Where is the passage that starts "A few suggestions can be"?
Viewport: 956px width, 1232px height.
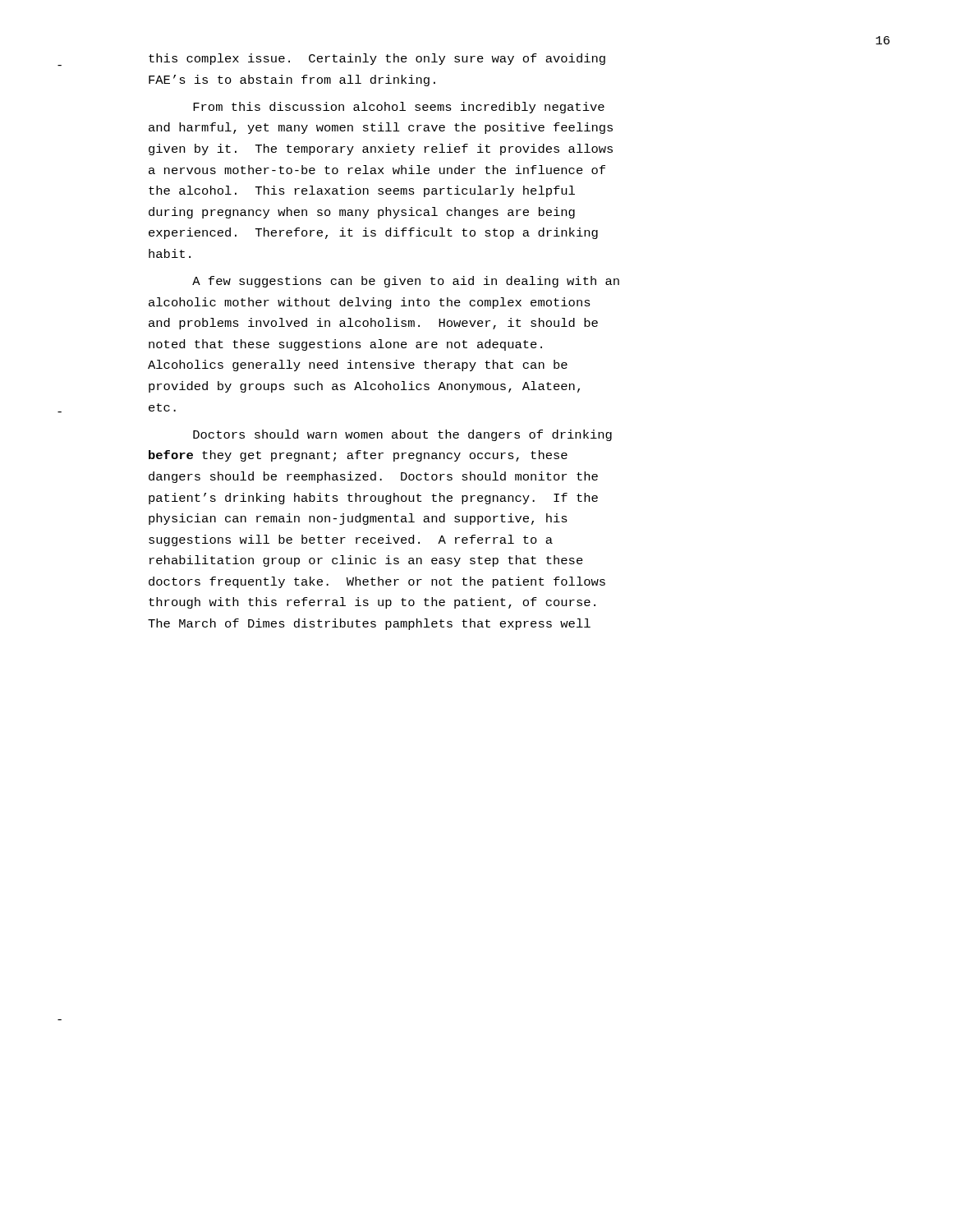point(384,345)
